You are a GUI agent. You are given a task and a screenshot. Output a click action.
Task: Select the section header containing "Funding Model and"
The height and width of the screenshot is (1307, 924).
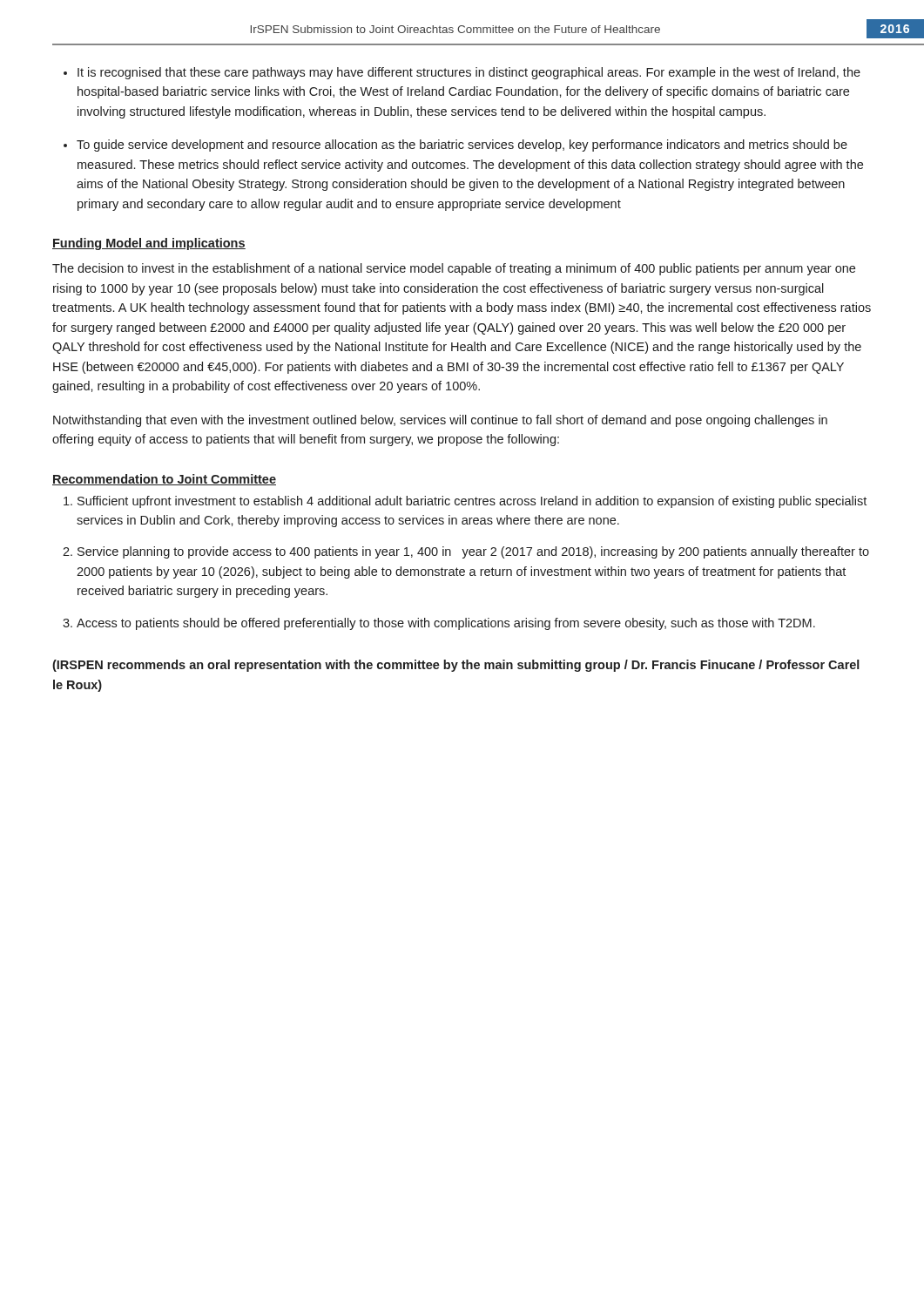(149, 243)
